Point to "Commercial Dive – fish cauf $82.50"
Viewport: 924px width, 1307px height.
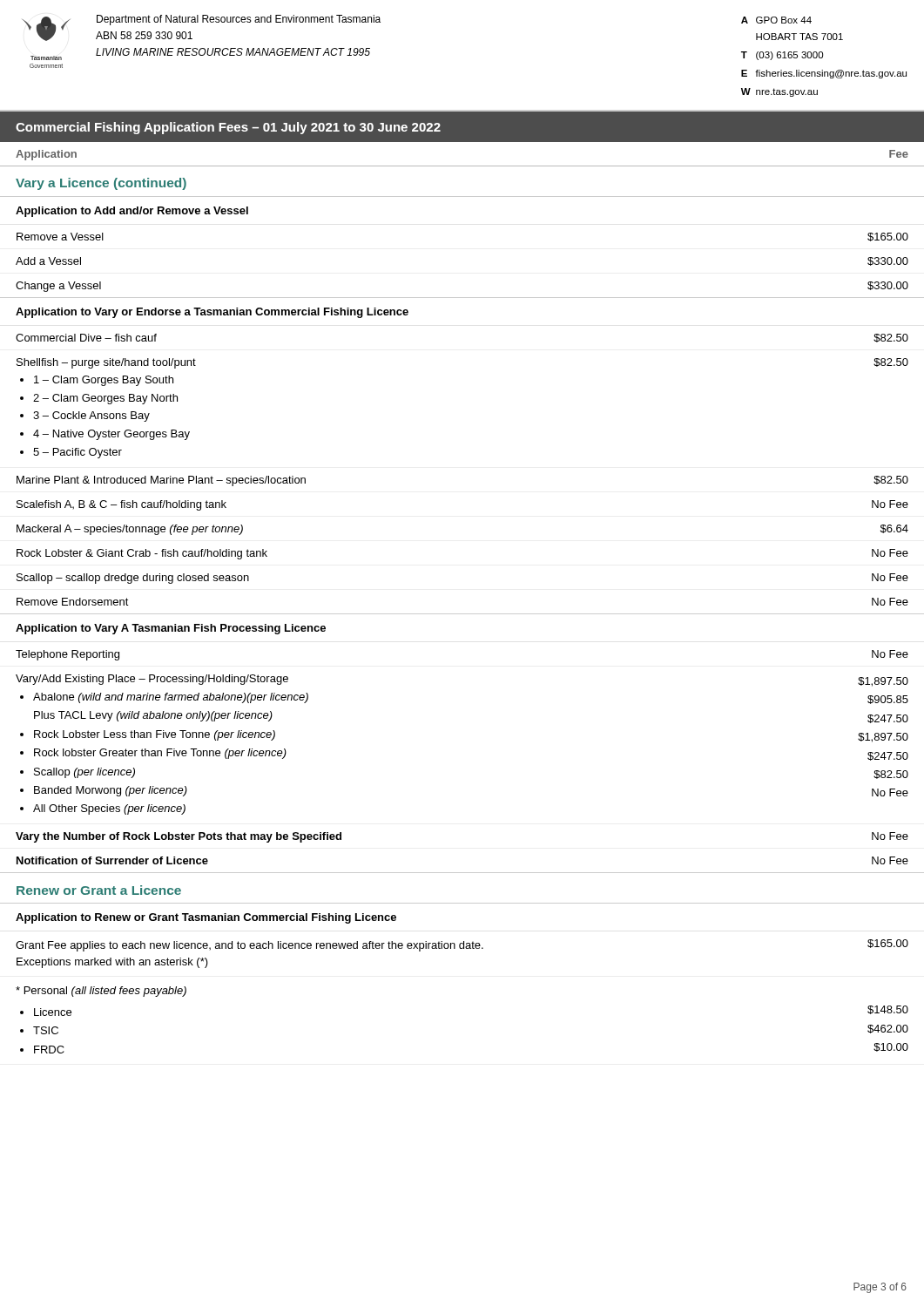point(81,338)
